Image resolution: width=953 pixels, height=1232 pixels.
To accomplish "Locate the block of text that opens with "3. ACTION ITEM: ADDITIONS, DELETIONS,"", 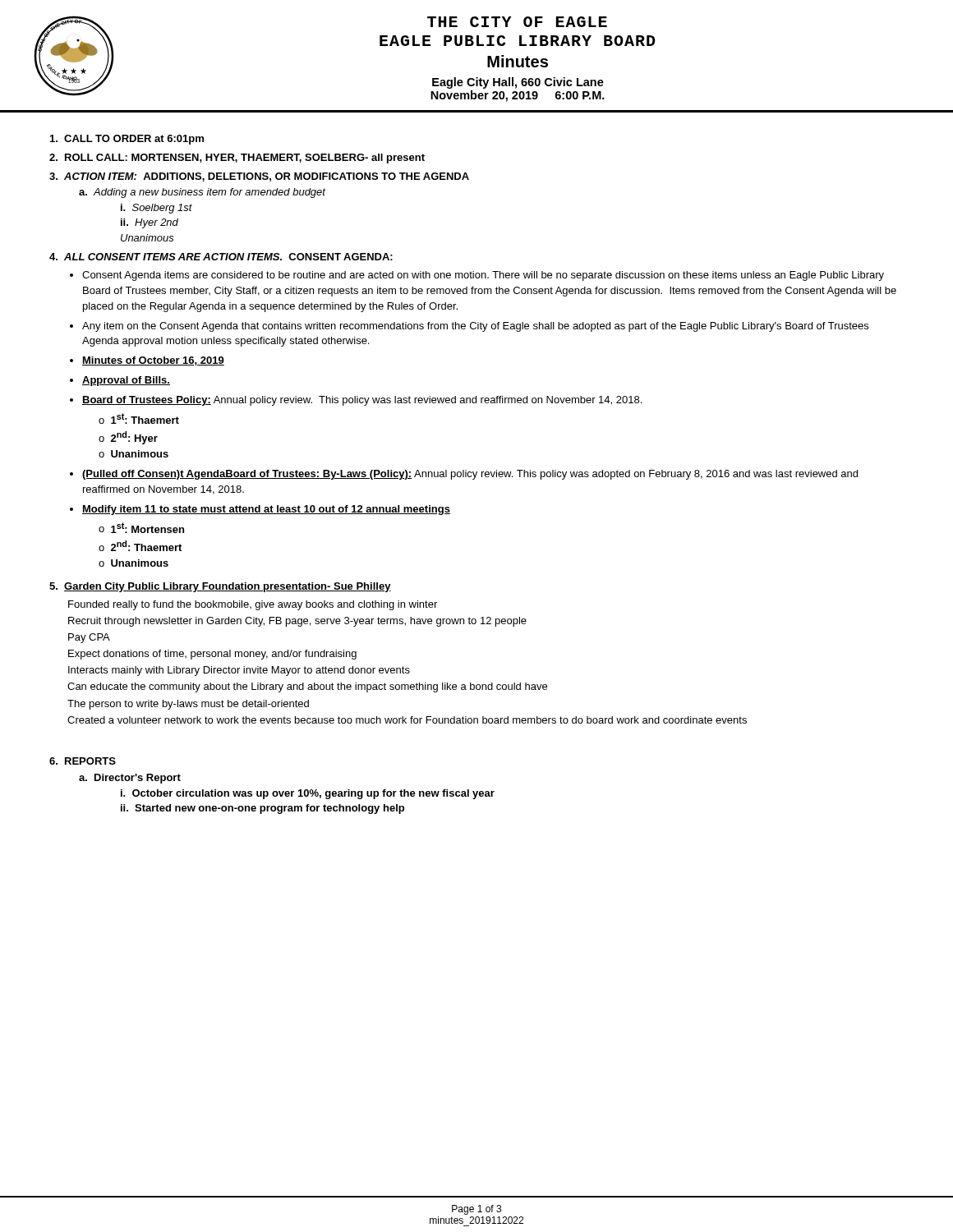I will 259,177.
